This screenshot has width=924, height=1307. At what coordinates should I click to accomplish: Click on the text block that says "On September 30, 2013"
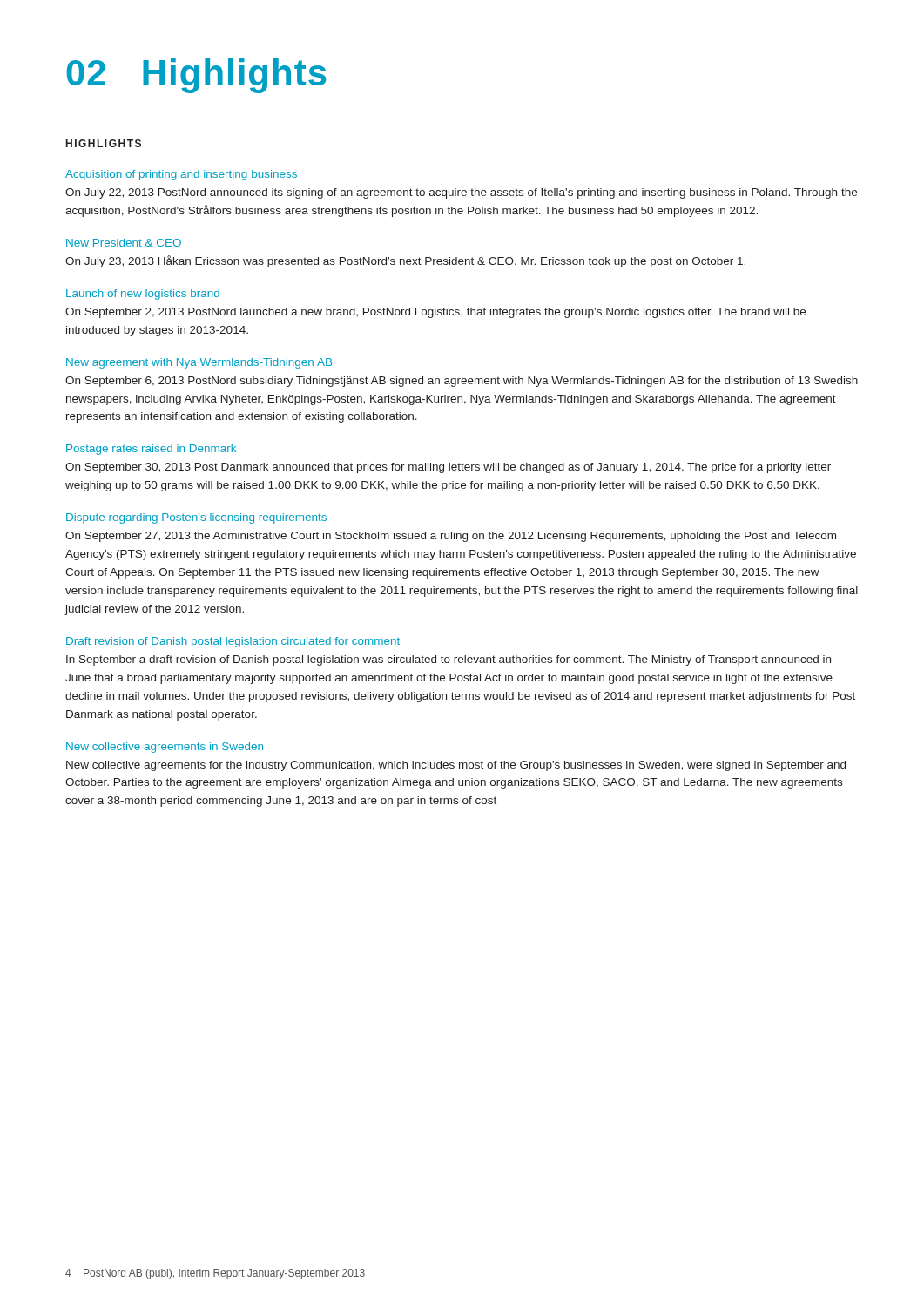[x=448, y=476]
